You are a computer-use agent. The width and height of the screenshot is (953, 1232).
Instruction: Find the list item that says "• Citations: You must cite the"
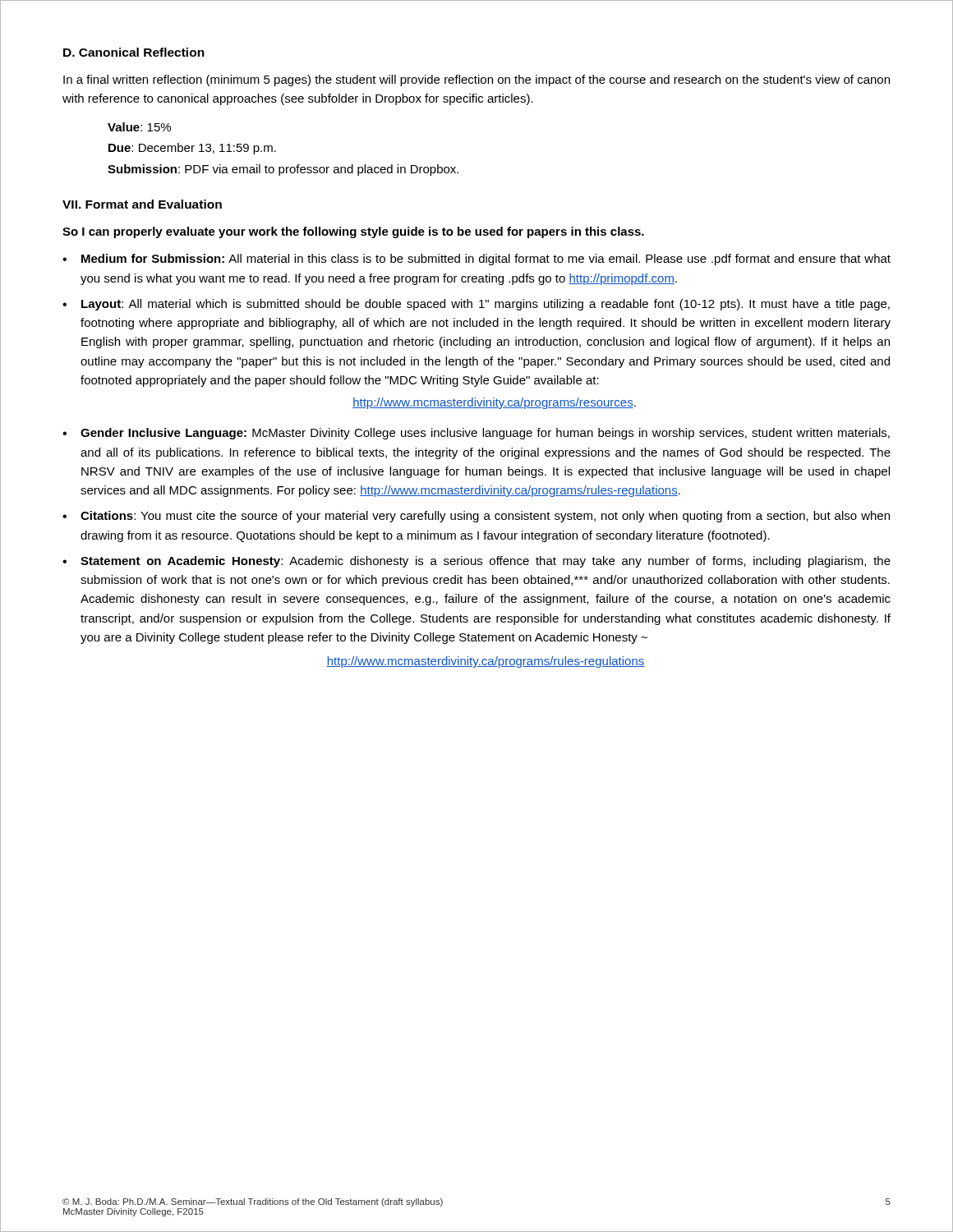coord(476,525)
